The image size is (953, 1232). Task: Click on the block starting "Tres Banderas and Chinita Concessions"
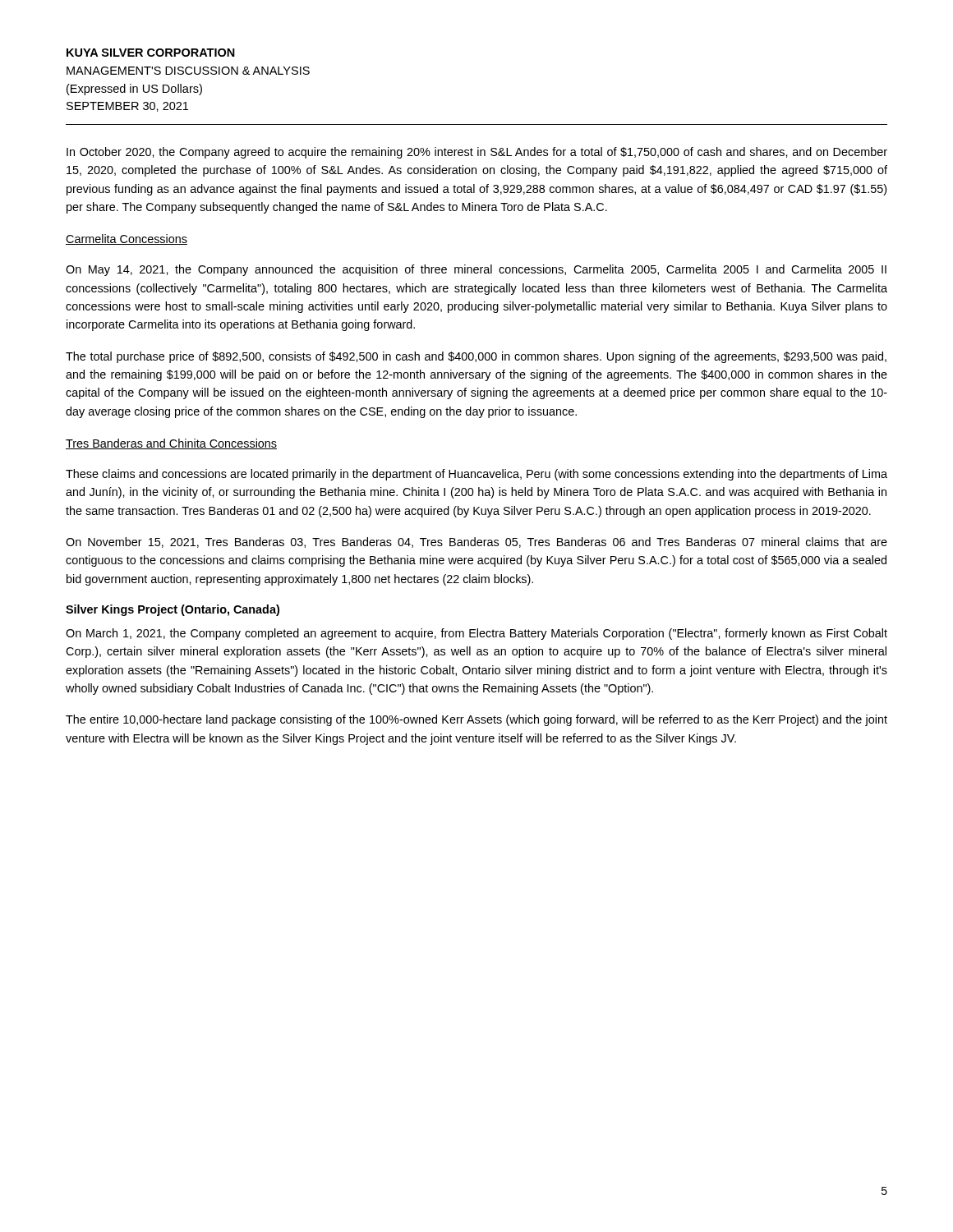tap(171, 443)
